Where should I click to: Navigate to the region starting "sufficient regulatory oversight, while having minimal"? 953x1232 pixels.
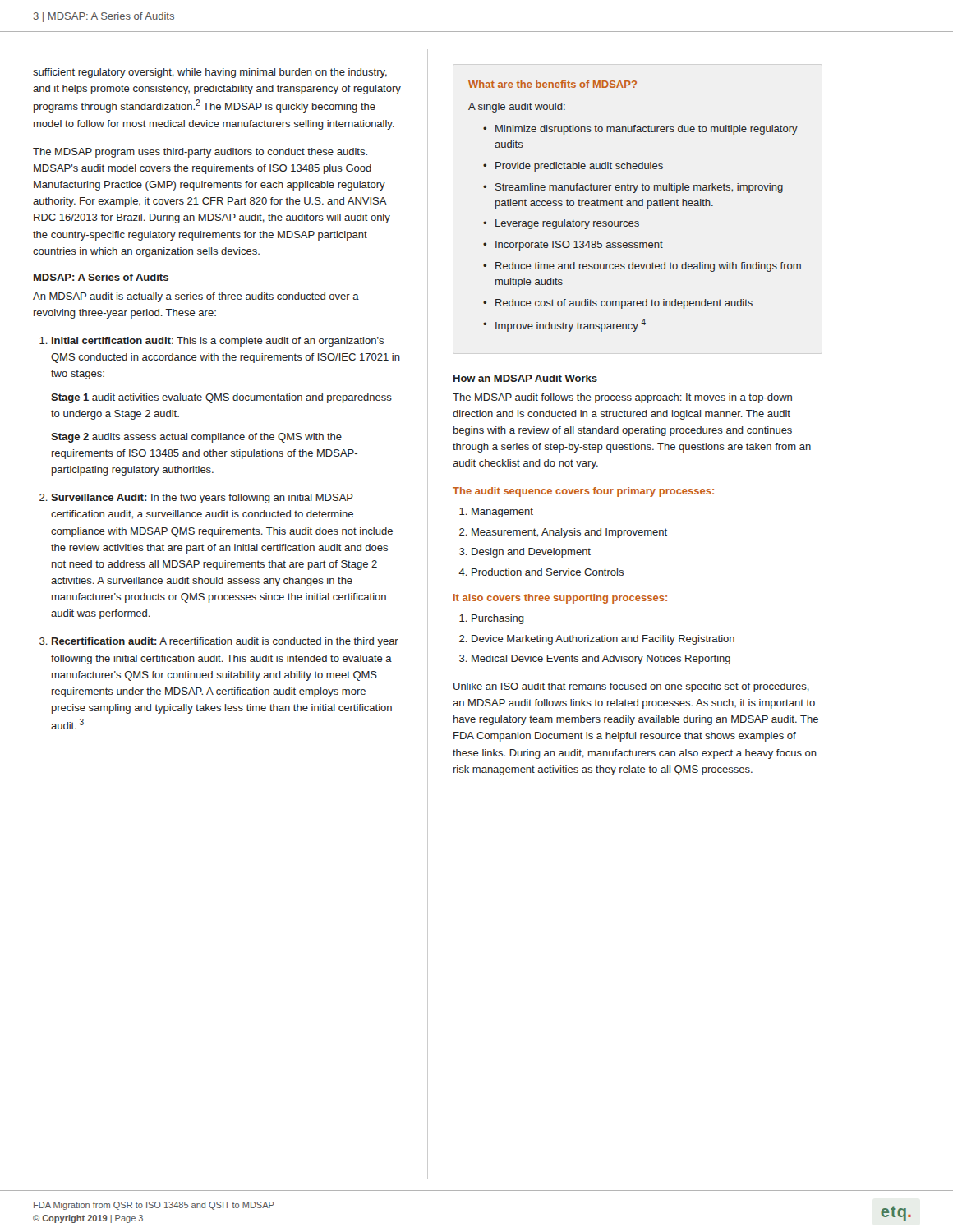[218, 98]
